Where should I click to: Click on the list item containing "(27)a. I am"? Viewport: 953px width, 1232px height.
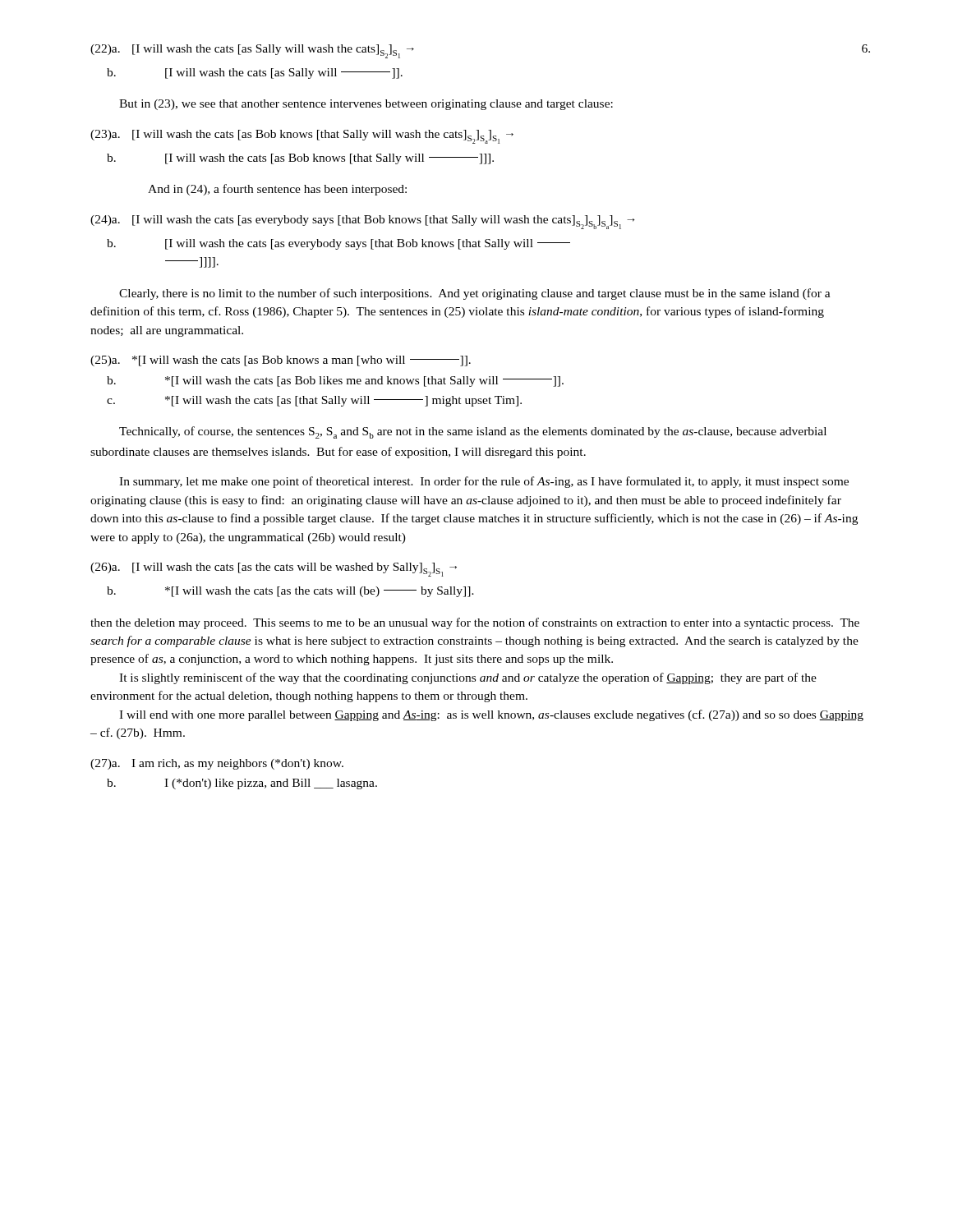pyautogui.click(x=217, y=764)
